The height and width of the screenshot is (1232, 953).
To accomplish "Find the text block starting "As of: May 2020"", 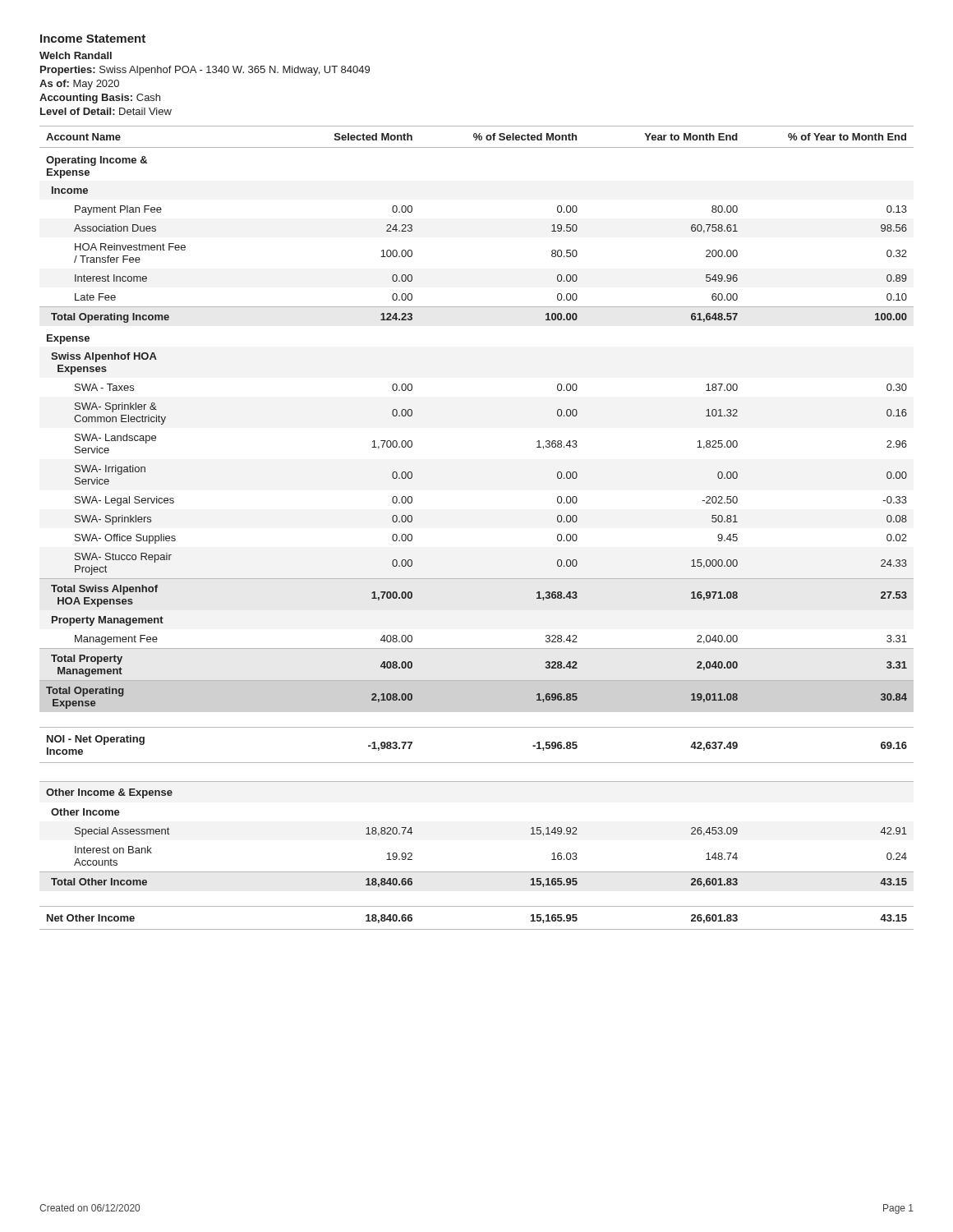I will [80, 83].
